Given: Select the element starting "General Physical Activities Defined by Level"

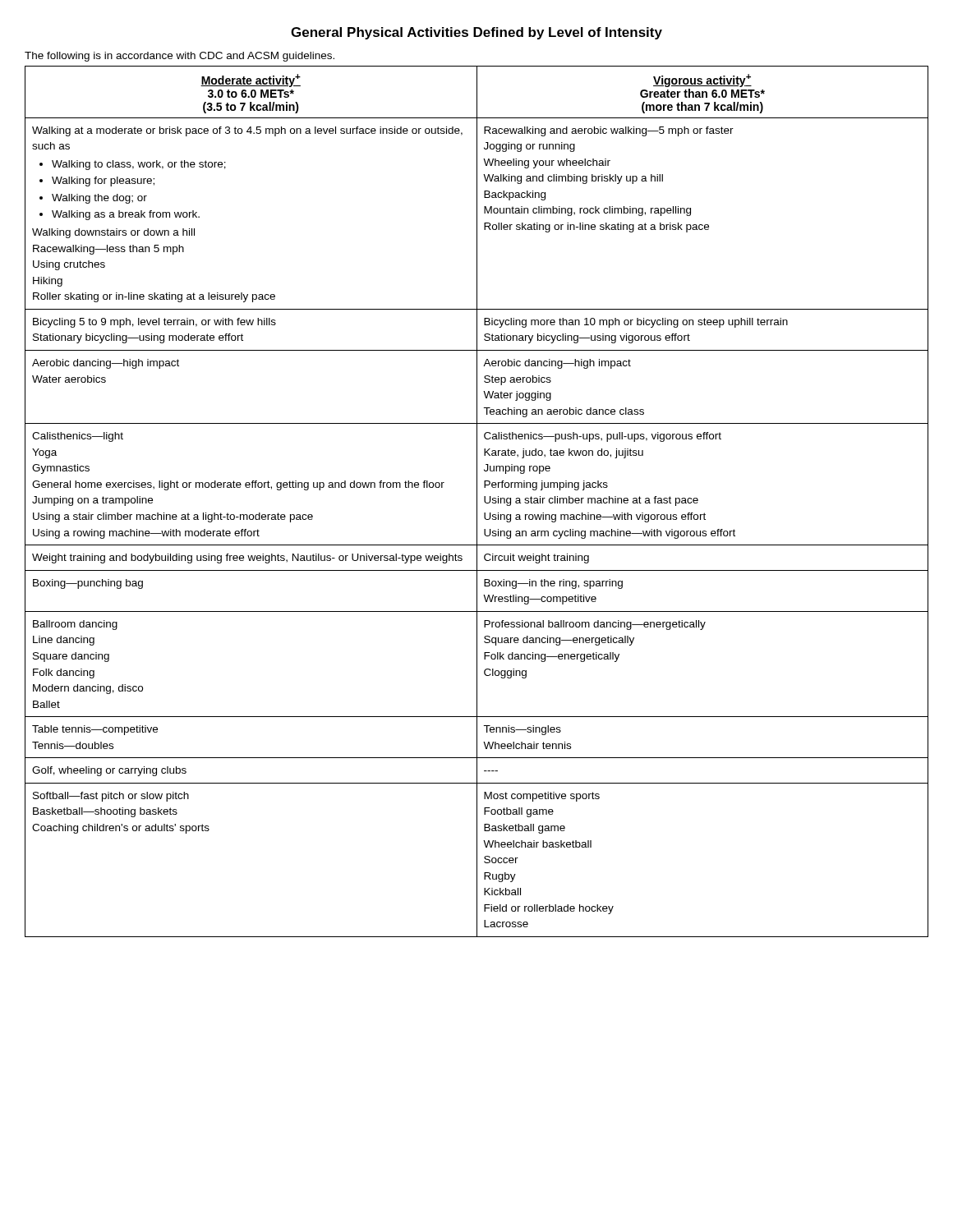Looking at the screenshot, I should [x=476, y=32].
